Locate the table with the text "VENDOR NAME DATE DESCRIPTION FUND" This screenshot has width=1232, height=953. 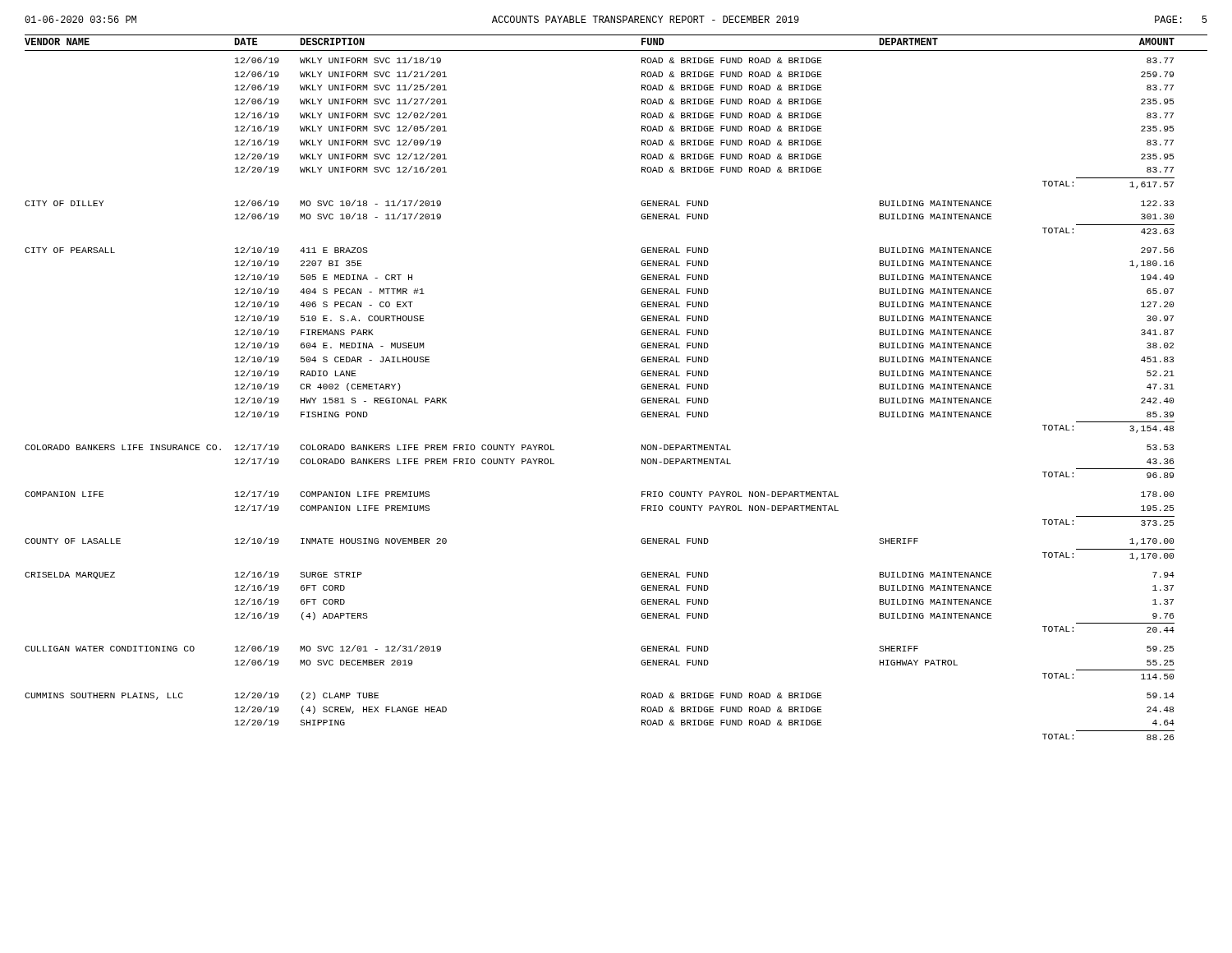pos(616,390)
